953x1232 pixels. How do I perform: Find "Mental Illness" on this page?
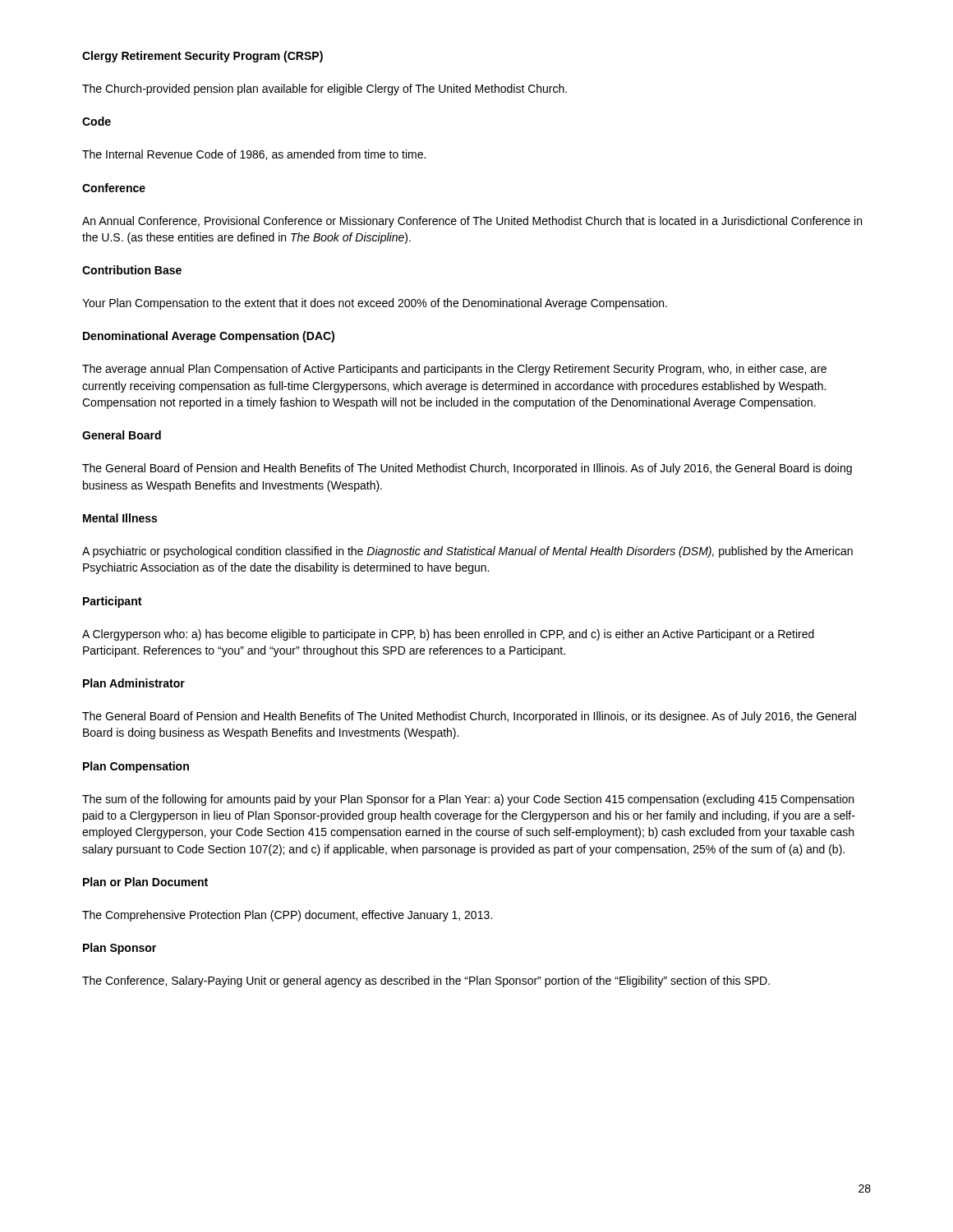[x=120, y=518]
